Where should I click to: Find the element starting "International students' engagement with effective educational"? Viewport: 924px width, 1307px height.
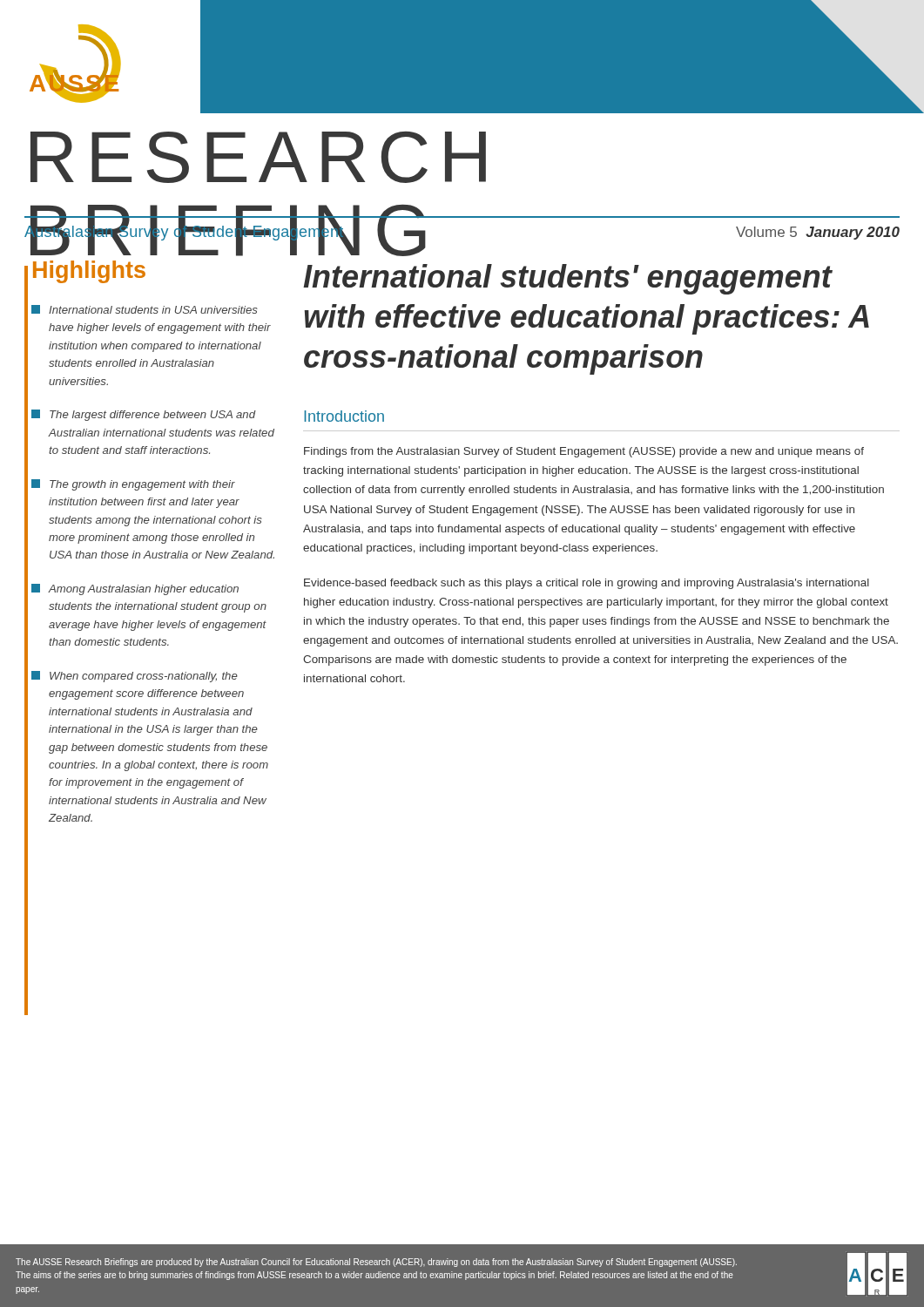586,317
